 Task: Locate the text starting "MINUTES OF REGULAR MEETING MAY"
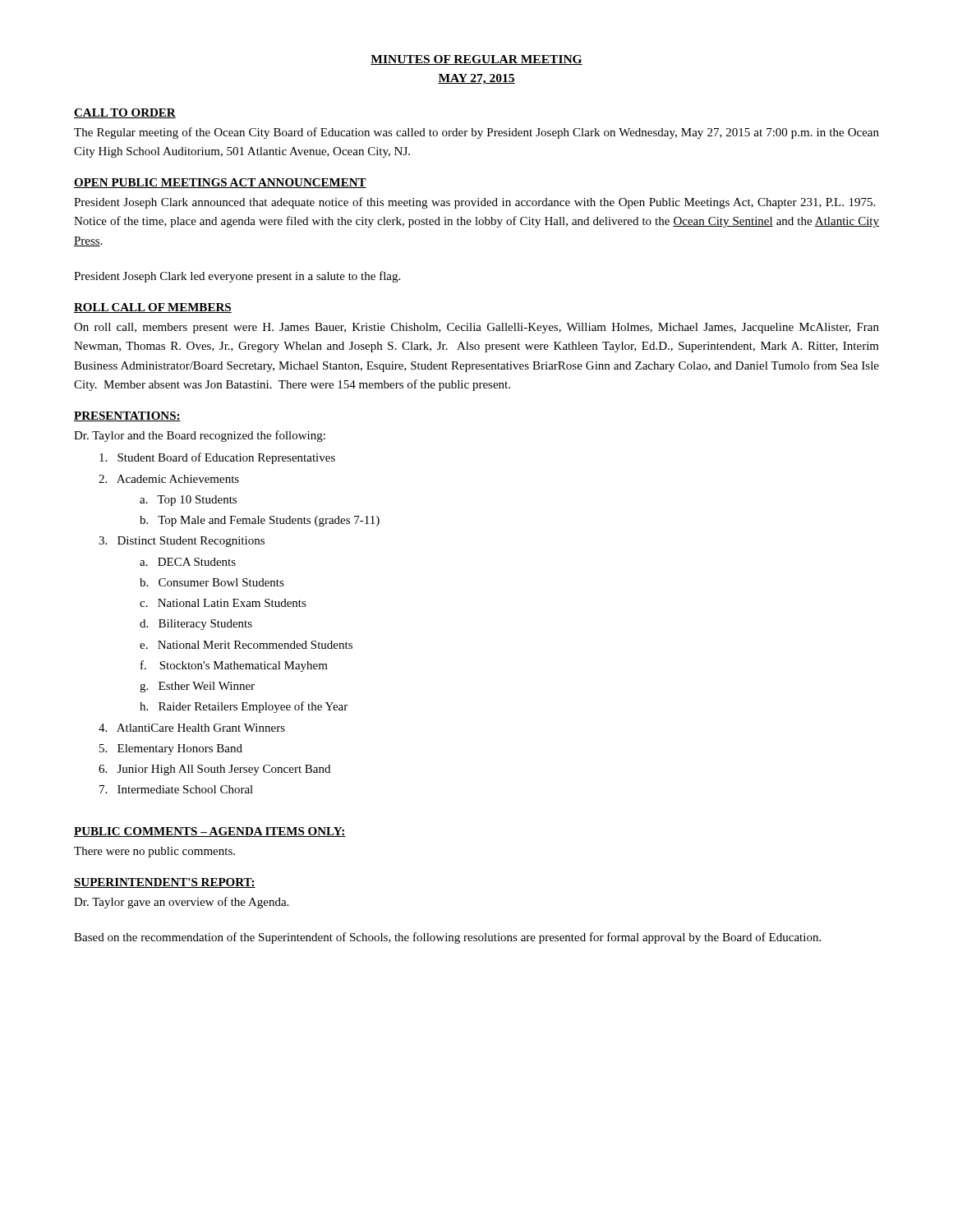[476, 68]
